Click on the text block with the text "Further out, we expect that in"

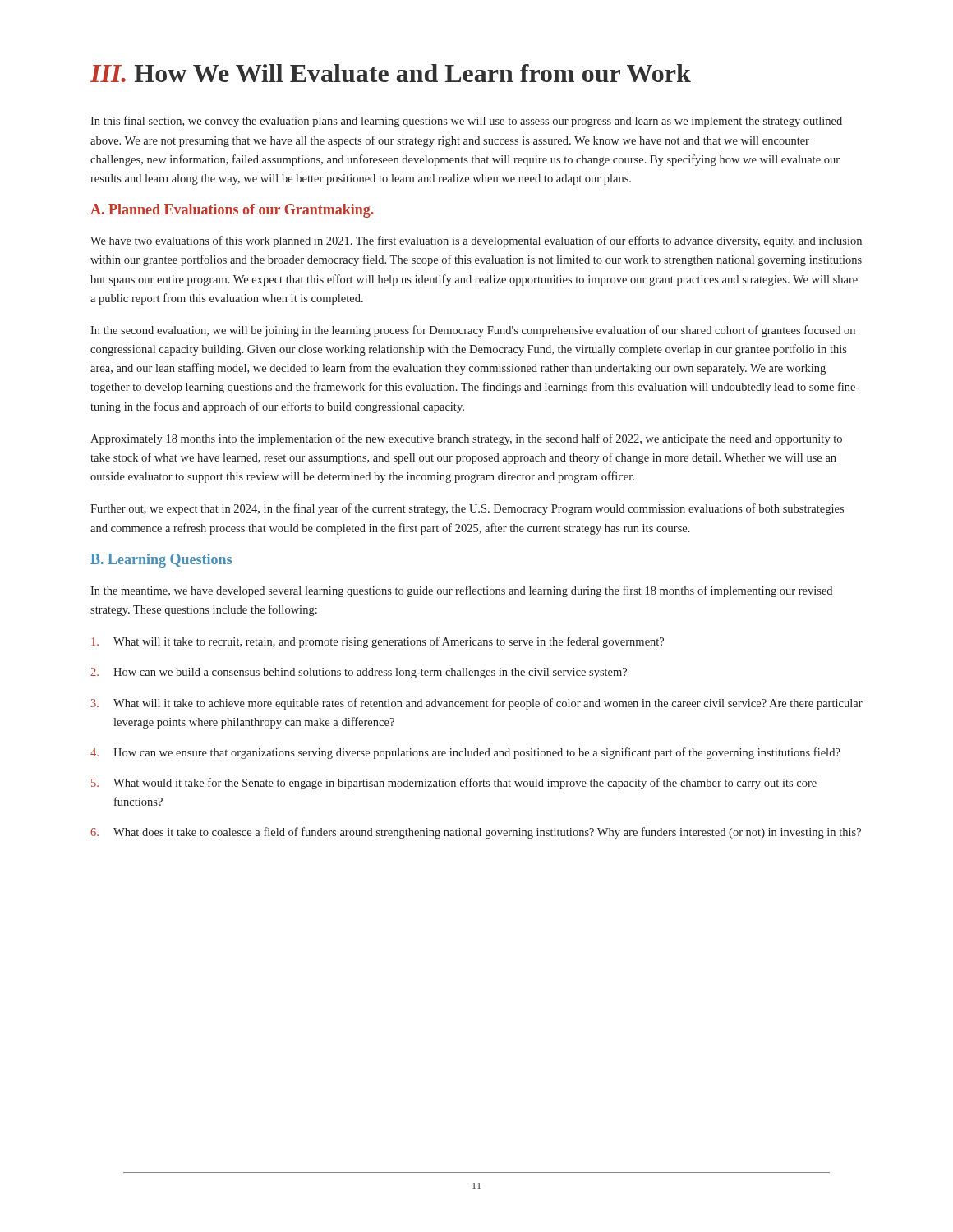tap(476, 519)
